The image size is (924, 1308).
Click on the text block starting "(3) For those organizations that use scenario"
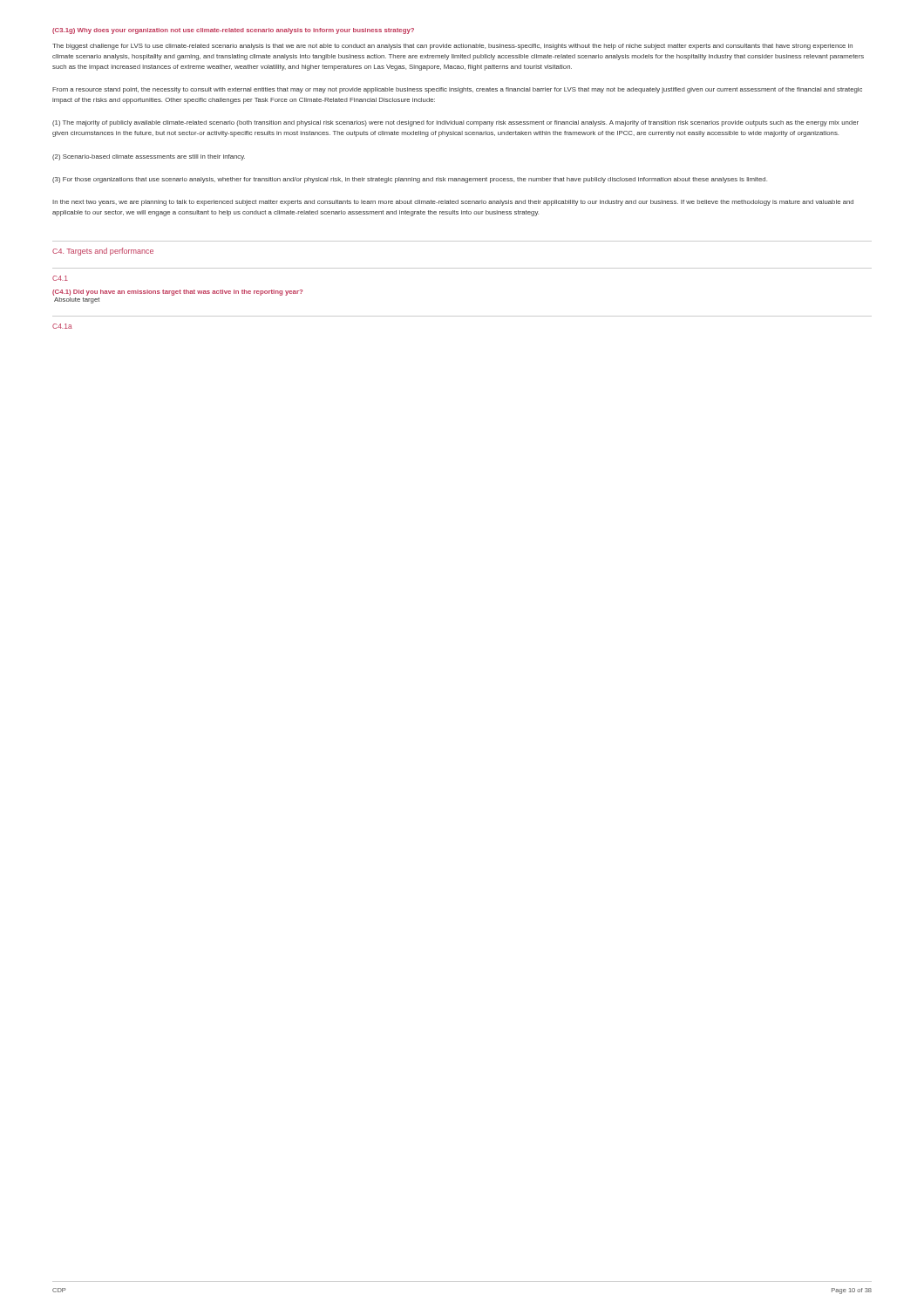coord(410,179)
